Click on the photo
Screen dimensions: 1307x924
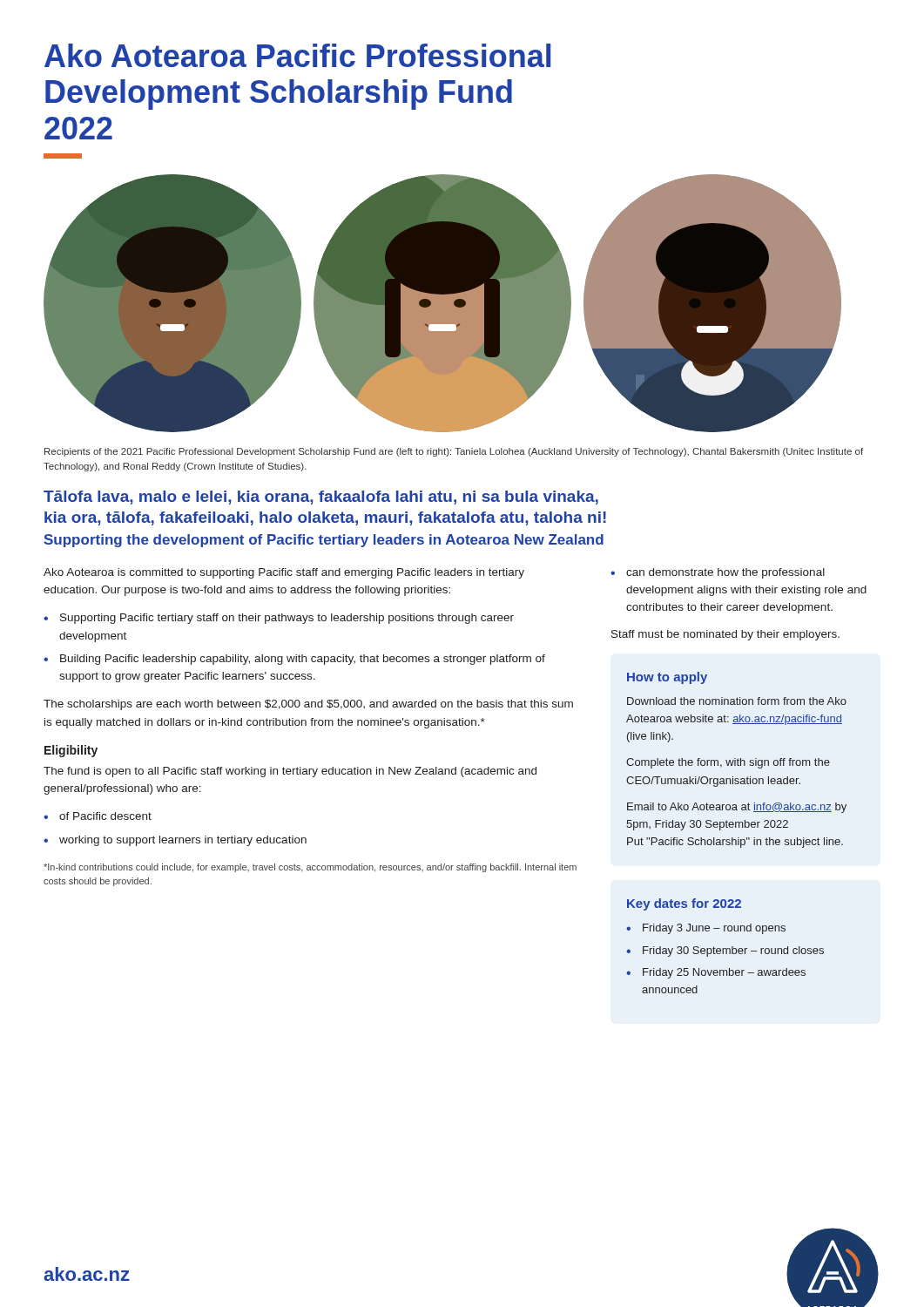click(x=462, y=303)
